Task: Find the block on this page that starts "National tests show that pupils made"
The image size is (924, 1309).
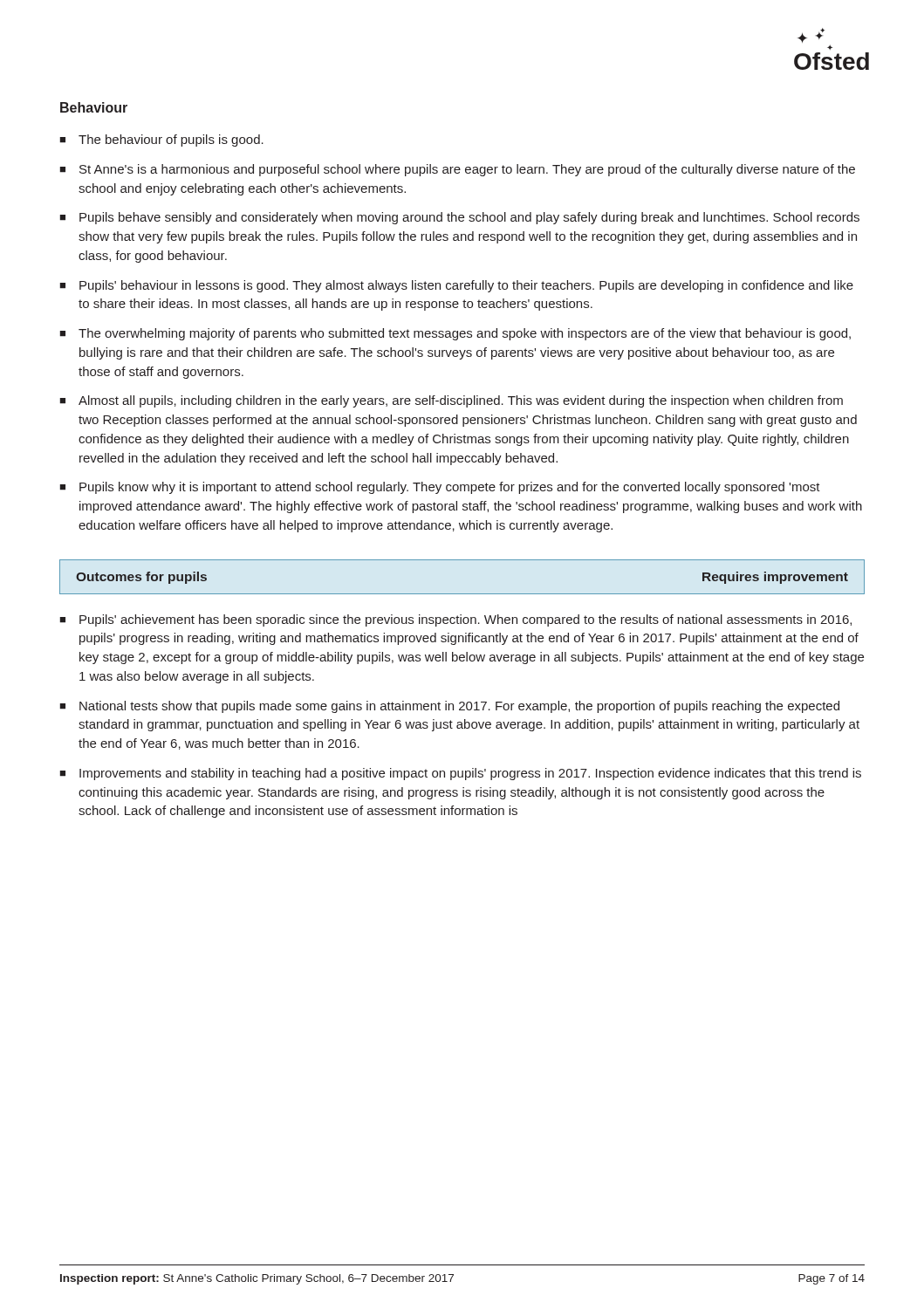Action: click(472, 724)
